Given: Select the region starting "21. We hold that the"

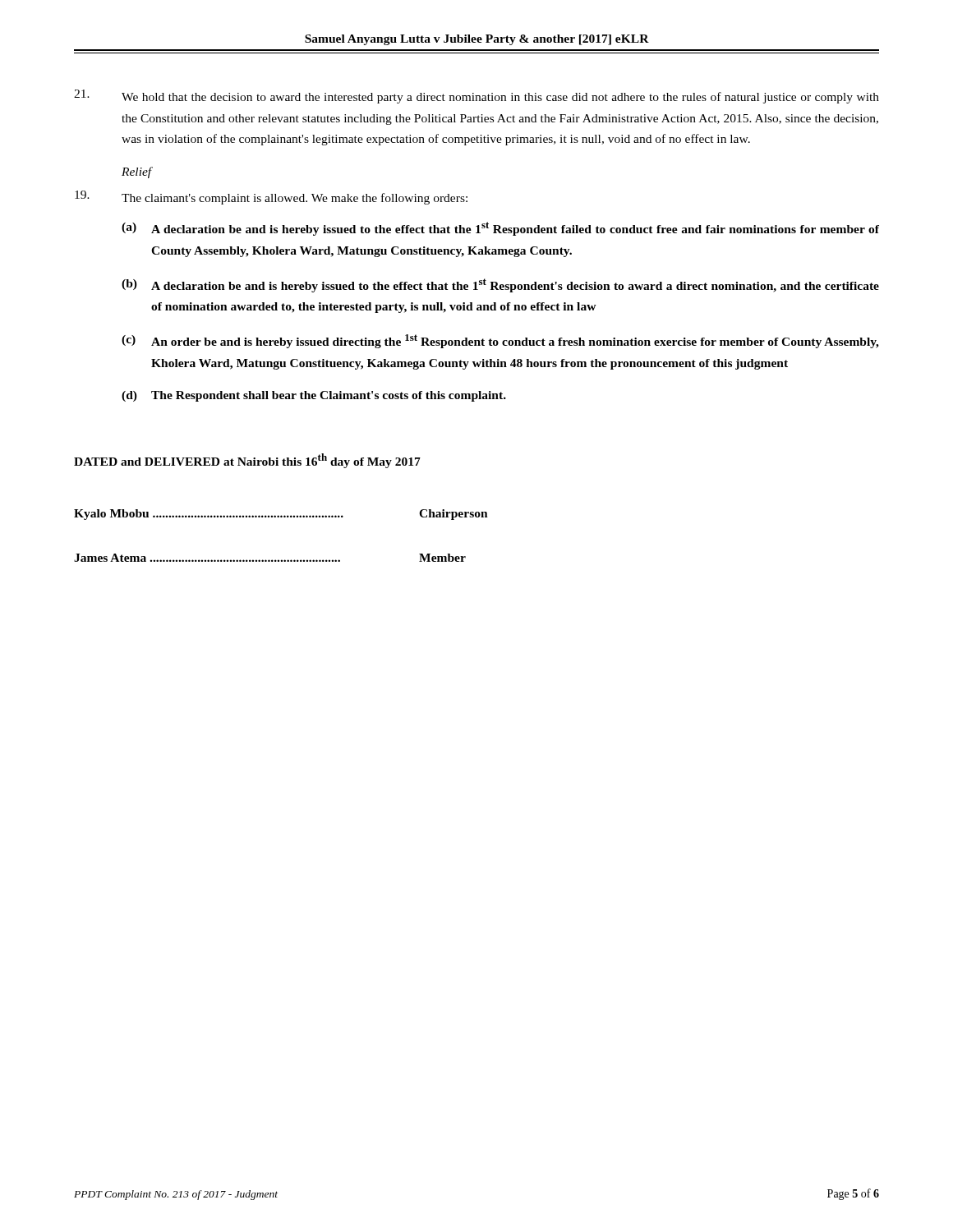Looking at the screenshot, I should click(476, 118).
